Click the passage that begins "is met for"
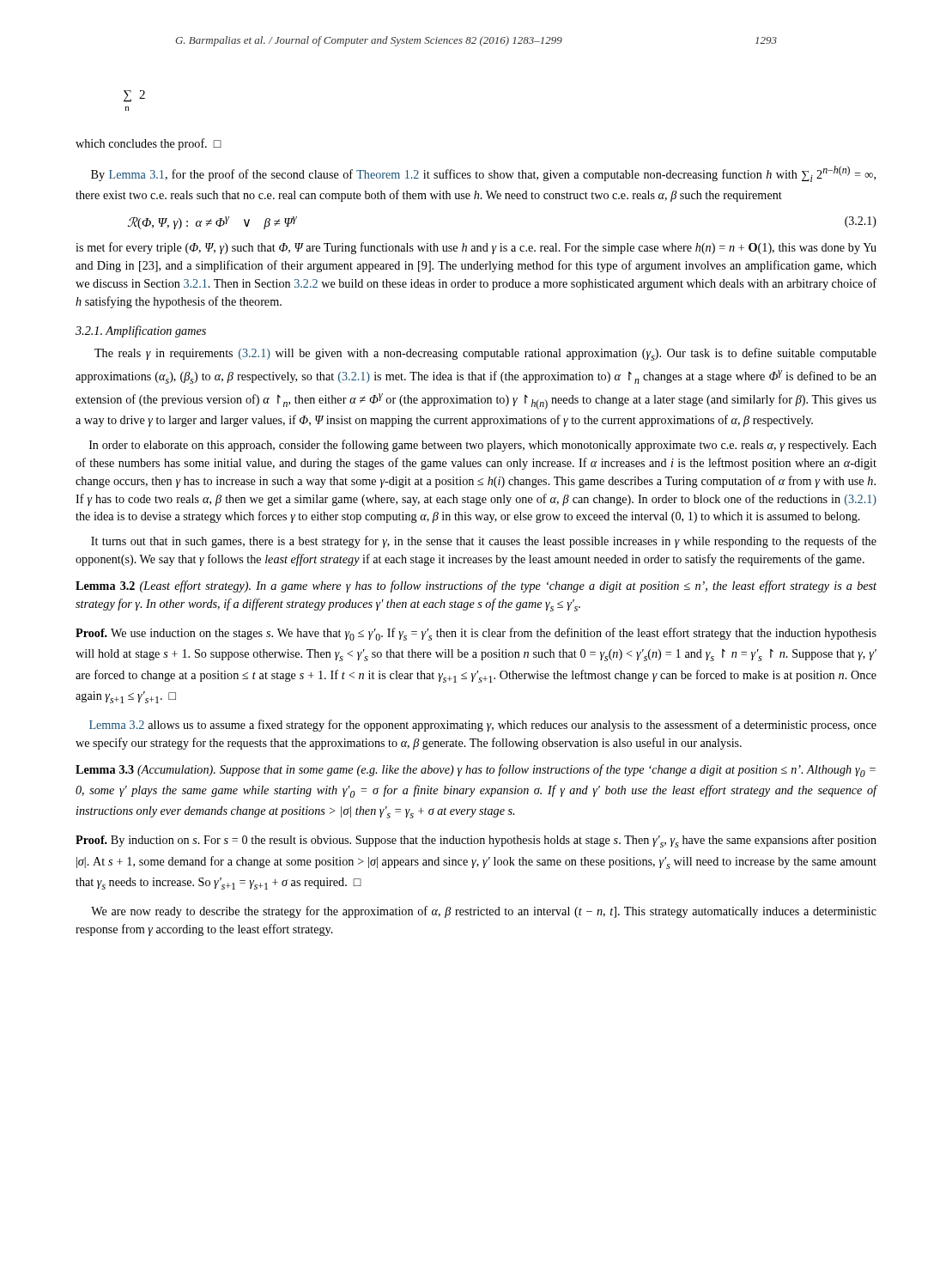 [476, 274]
